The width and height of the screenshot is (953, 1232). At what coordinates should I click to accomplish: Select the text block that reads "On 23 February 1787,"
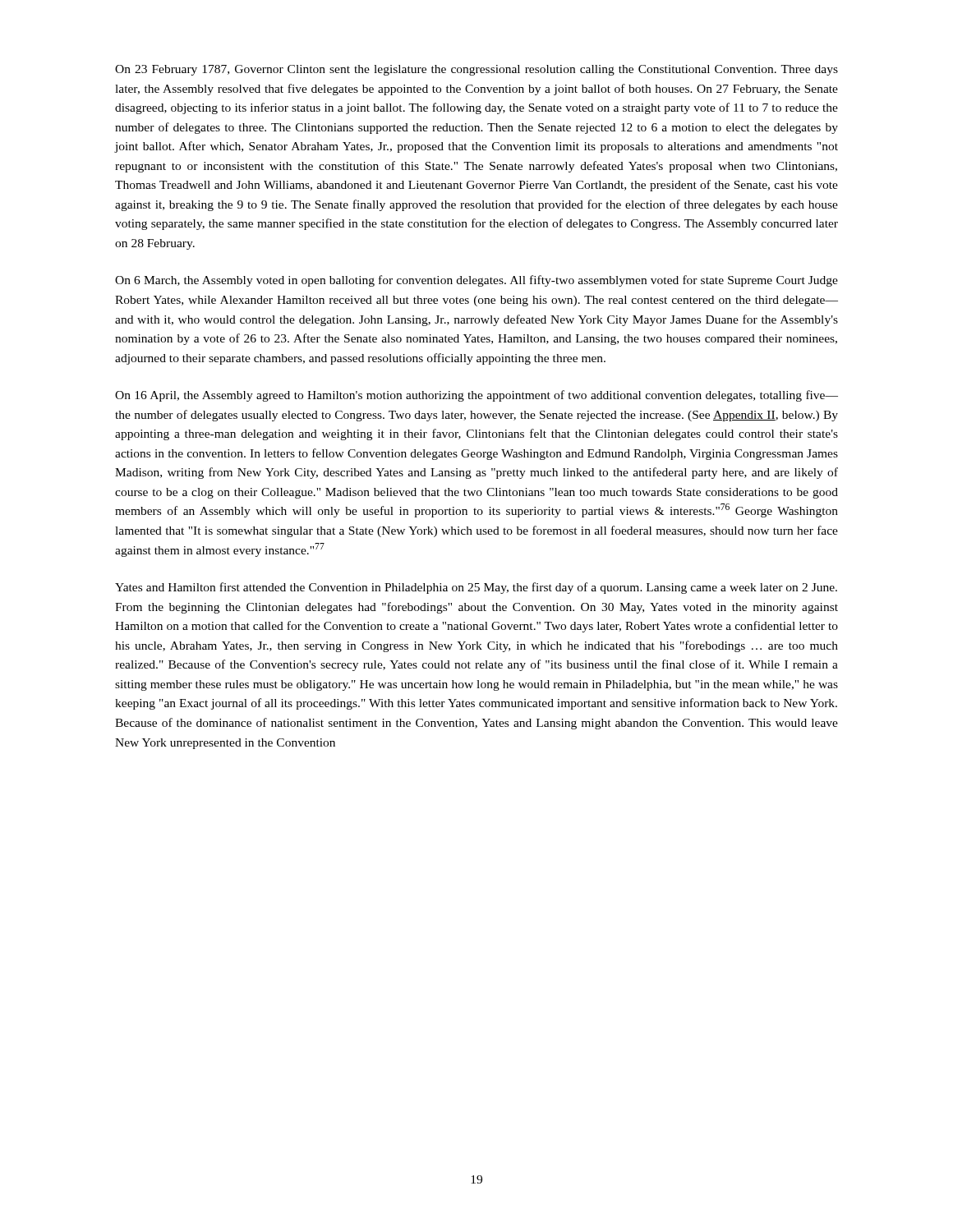click(476, 156)
